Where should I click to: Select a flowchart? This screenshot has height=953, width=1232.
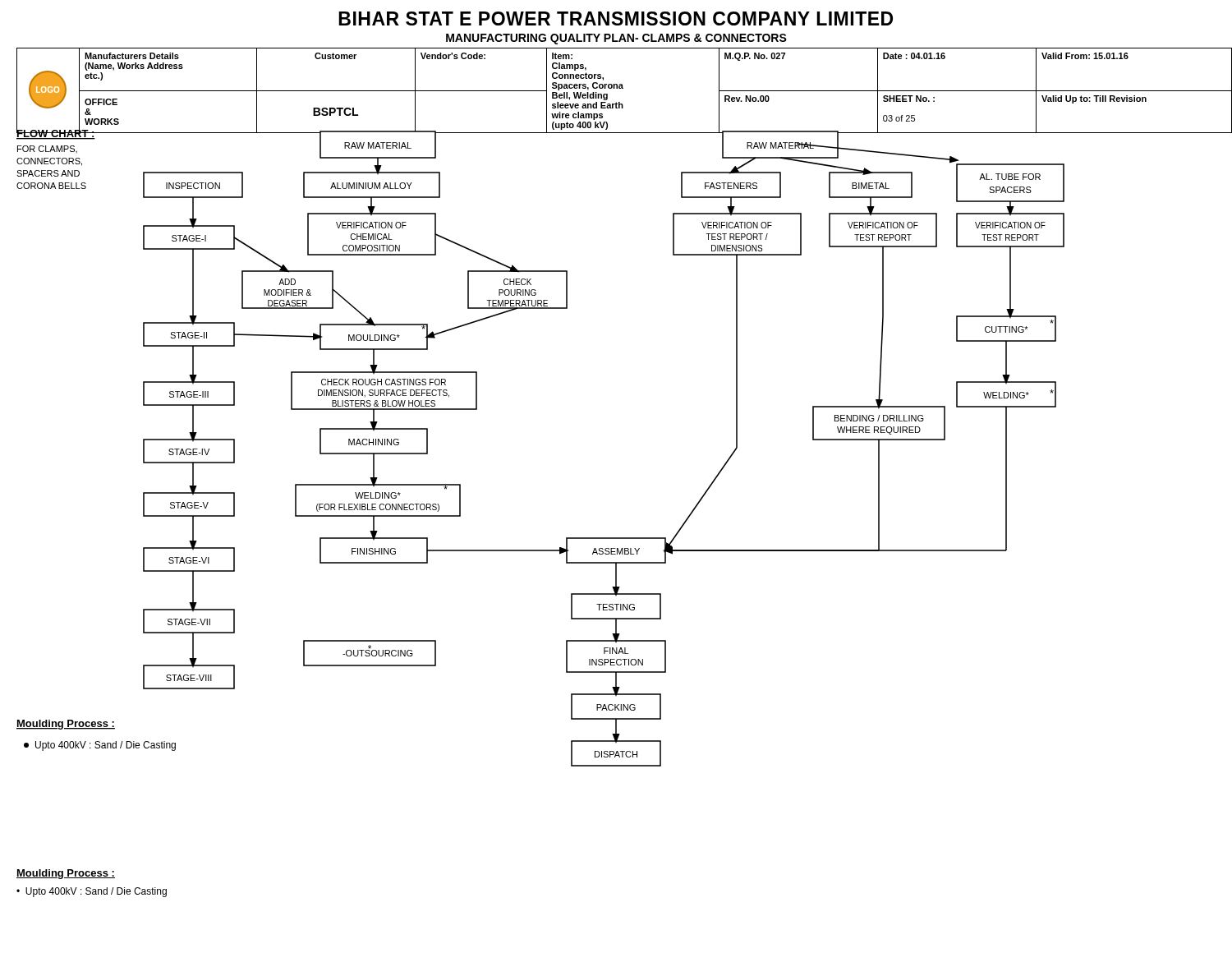(x=616, y=532)
